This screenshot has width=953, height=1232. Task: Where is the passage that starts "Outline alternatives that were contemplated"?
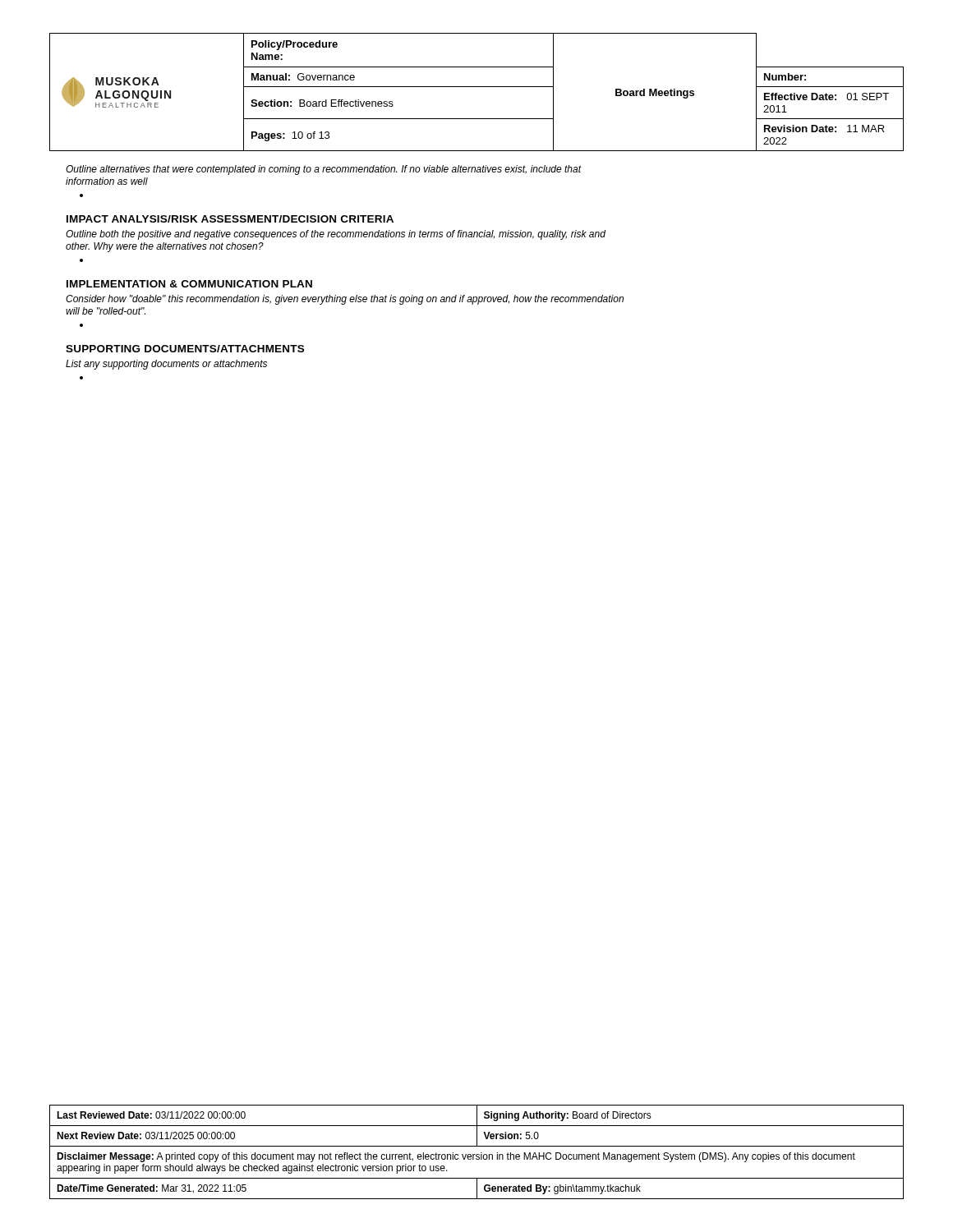323,175
